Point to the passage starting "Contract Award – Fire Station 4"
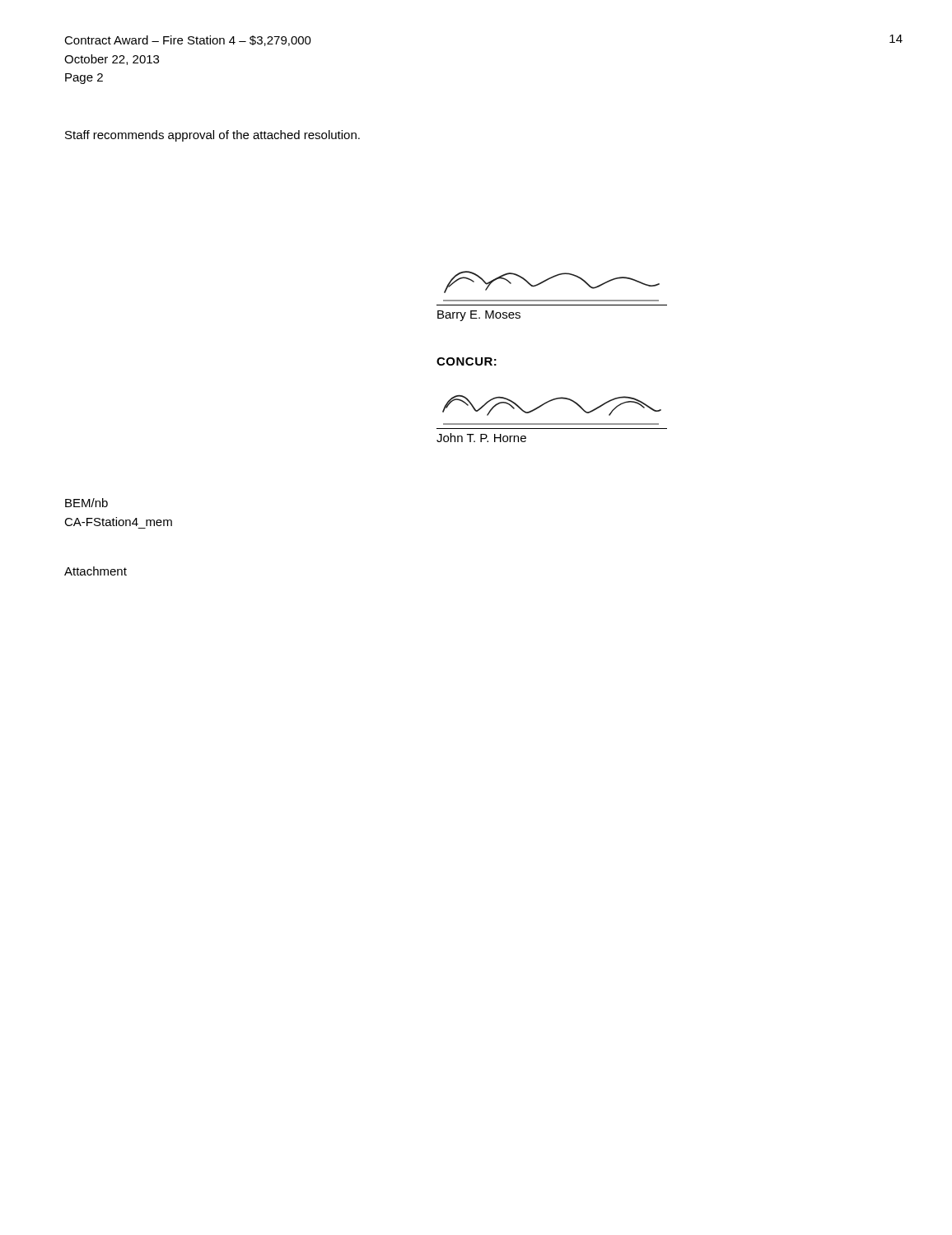The height and width of the screenshot is (1235, 952). (188, 41)
